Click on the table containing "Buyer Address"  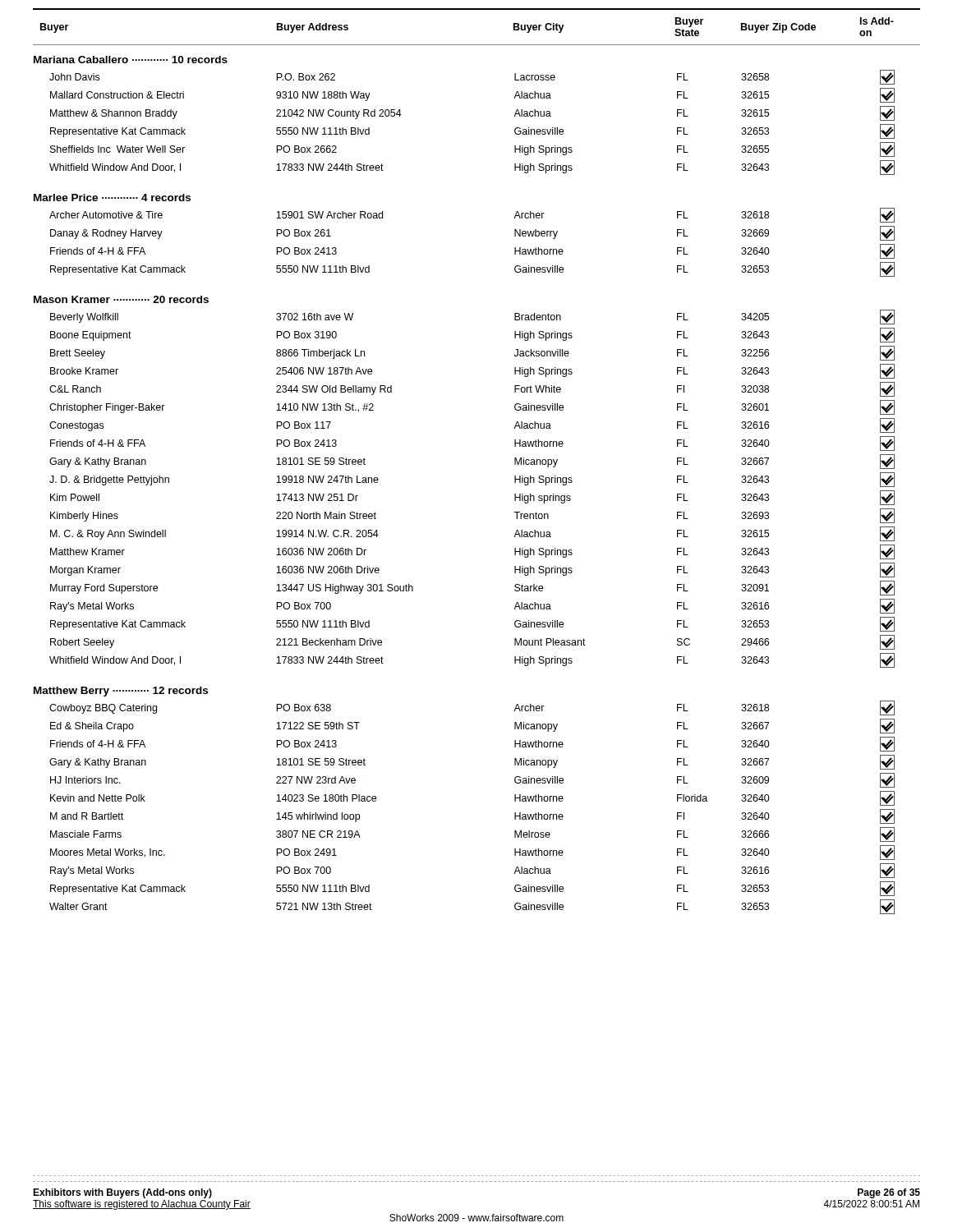click(476, 27)
